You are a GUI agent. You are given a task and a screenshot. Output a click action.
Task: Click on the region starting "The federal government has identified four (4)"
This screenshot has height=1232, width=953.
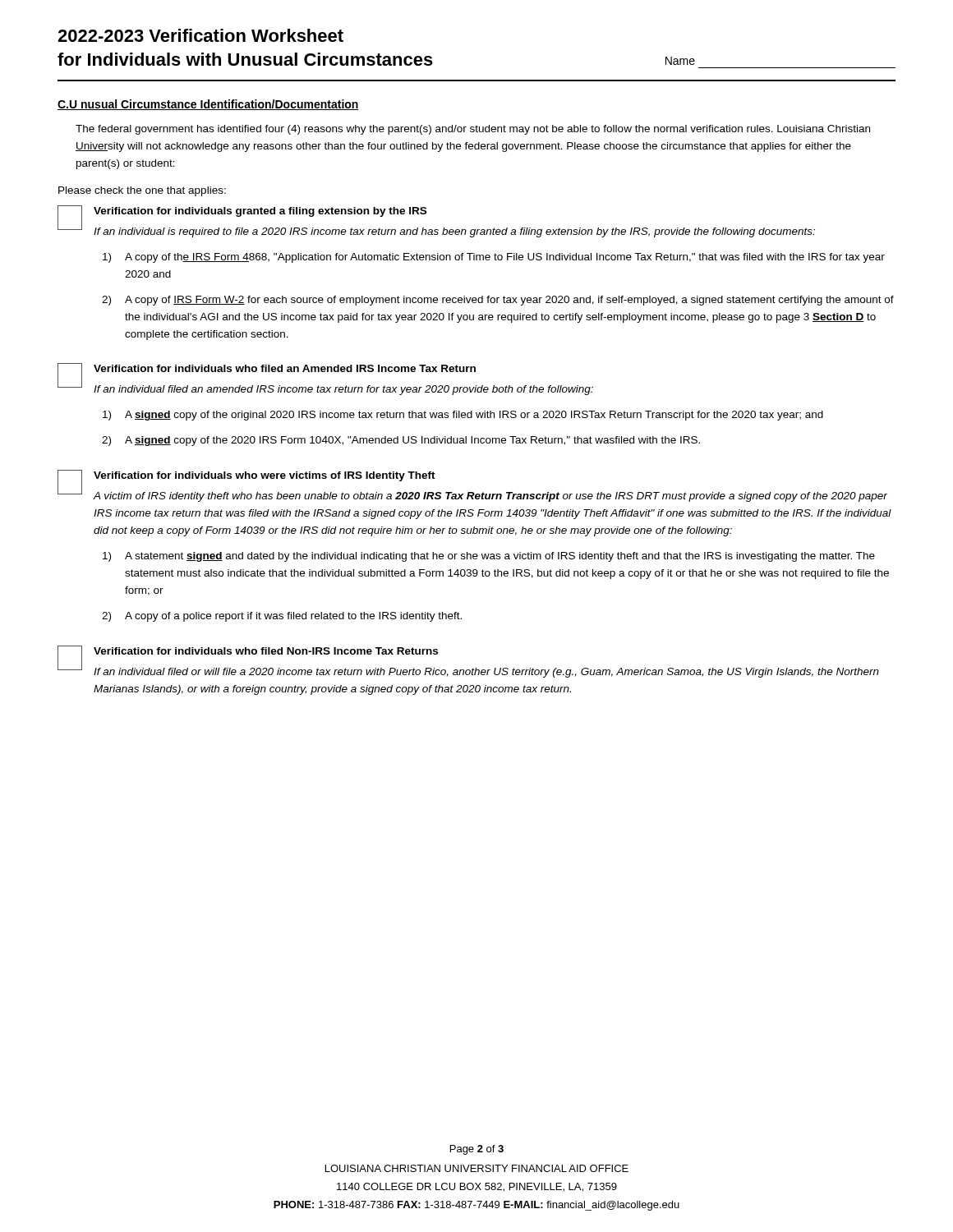click(x=473, y=146)
